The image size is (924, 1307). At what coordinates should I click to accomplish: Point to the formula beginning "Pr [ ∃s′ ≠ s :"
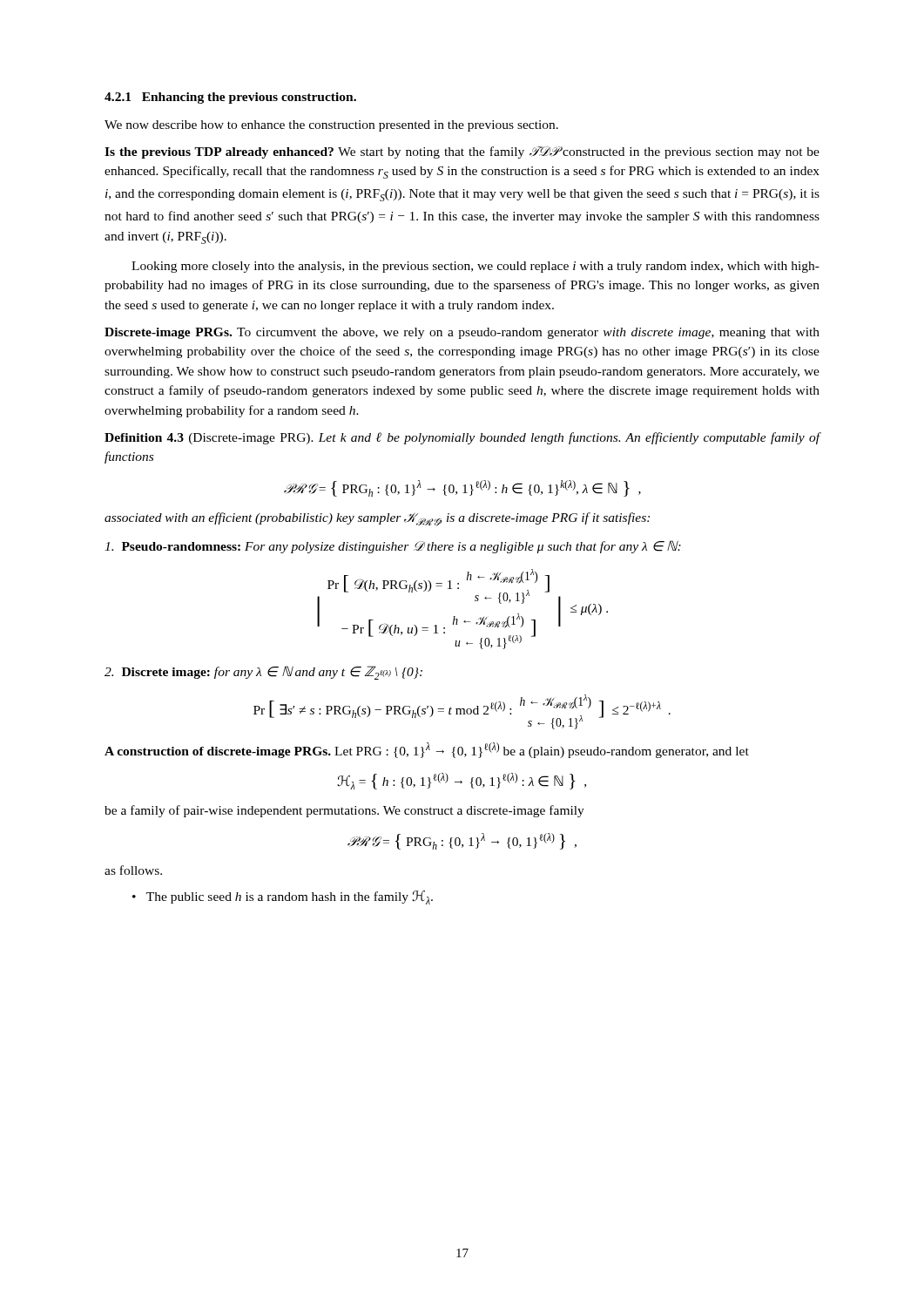(462, 711)
